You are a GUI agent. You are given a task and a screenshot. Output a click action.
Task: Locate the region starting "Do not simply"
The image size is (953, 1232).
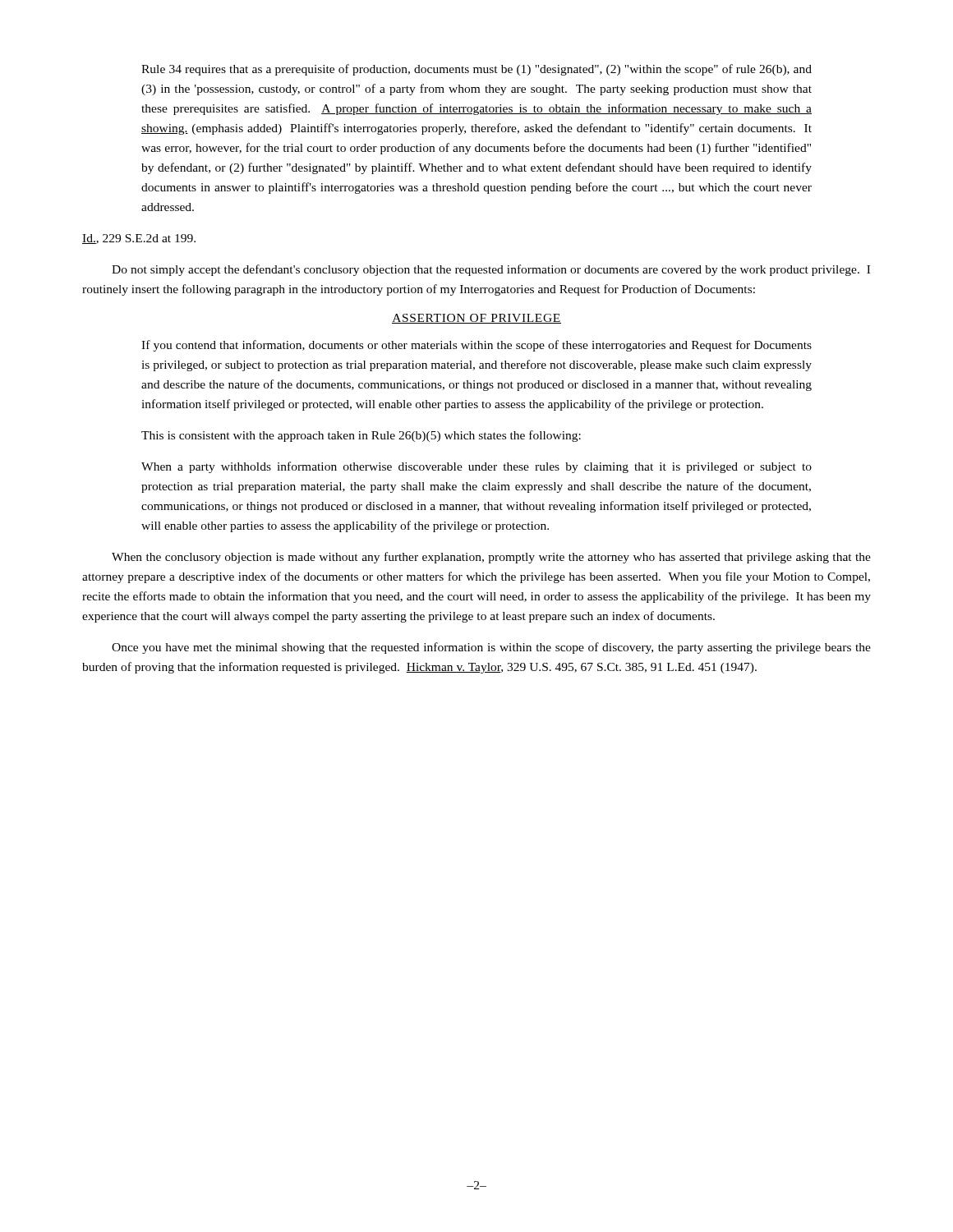click(x=476, y=279)
